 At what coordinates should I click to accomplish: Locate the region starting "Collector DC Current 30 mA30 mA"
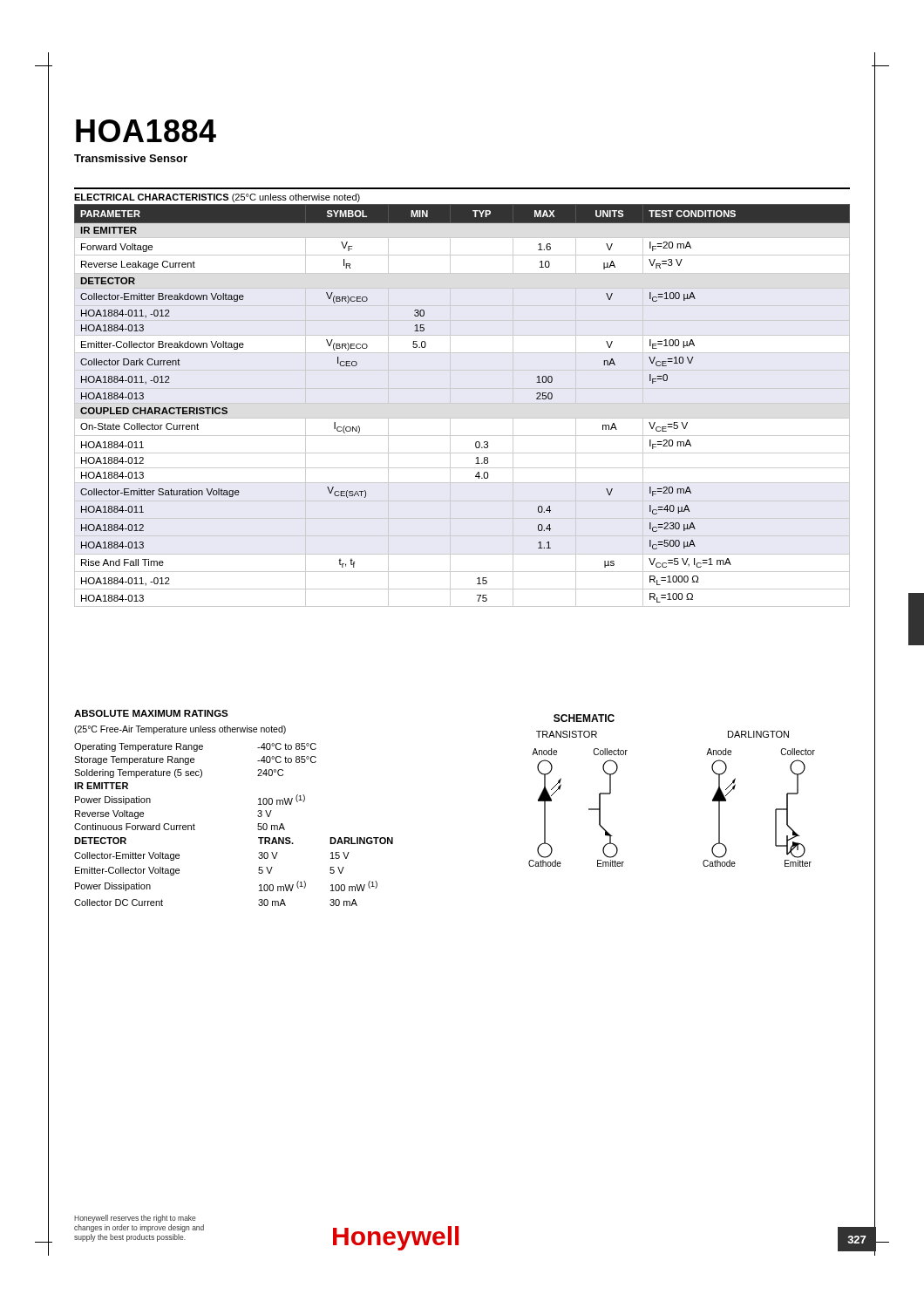point(261,902)
